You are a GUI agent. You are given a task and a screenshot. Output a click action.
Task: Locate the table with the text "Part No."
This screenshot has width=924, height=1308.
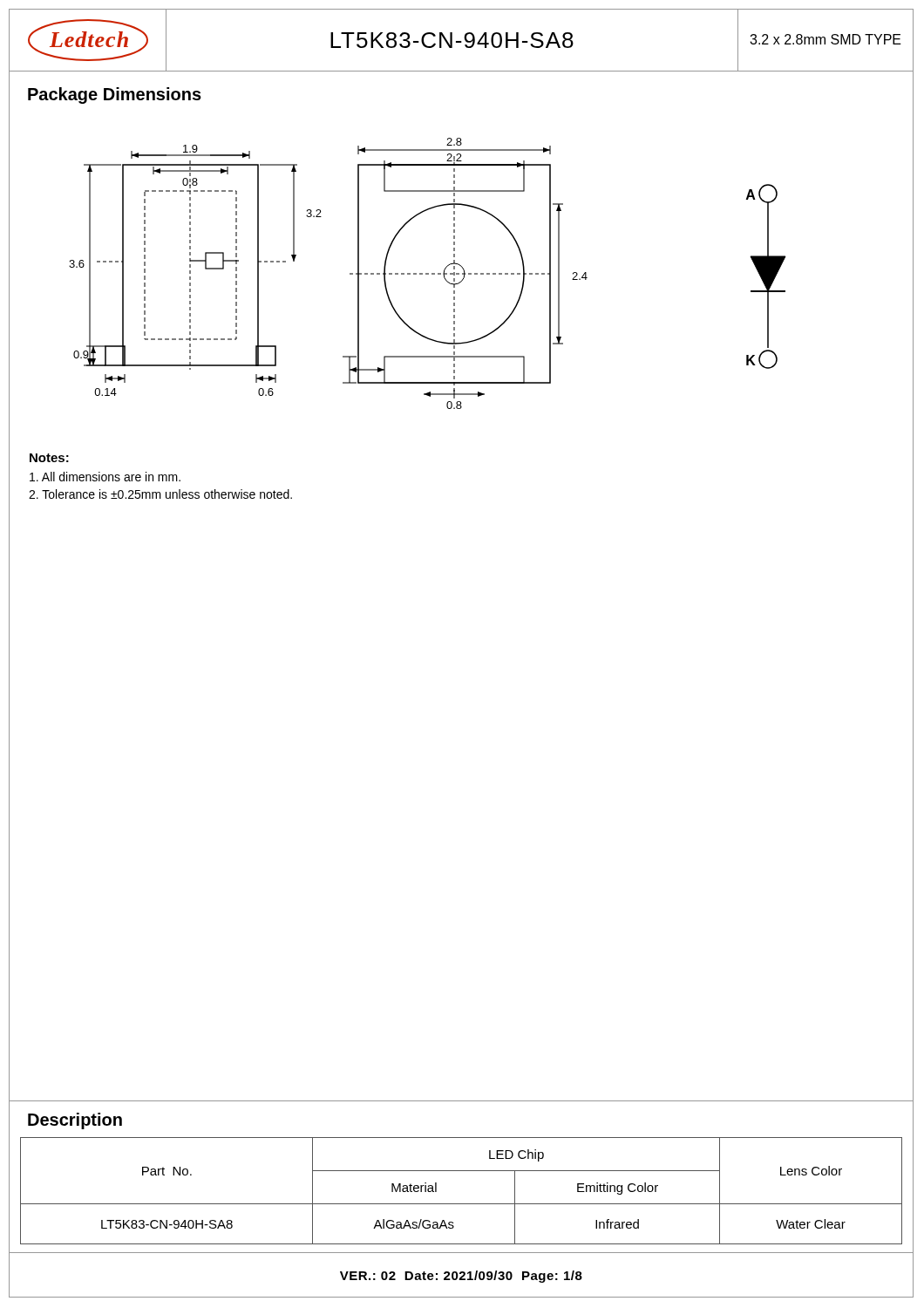(461, 1191)
